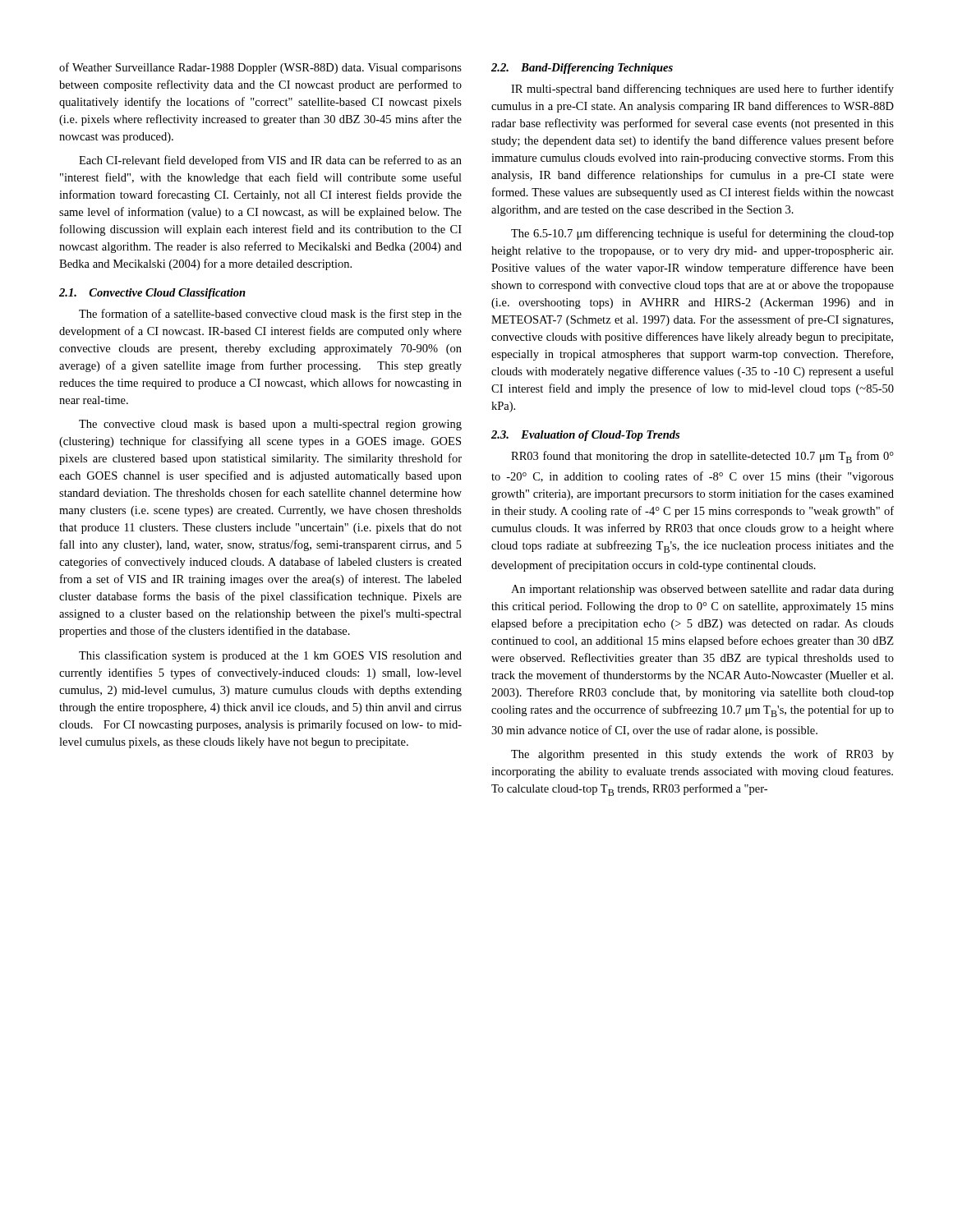953x1232 pixels.
Task: Select the text block with the text "The algorithm presented in this study"
Action: click(x=693, y=773)
